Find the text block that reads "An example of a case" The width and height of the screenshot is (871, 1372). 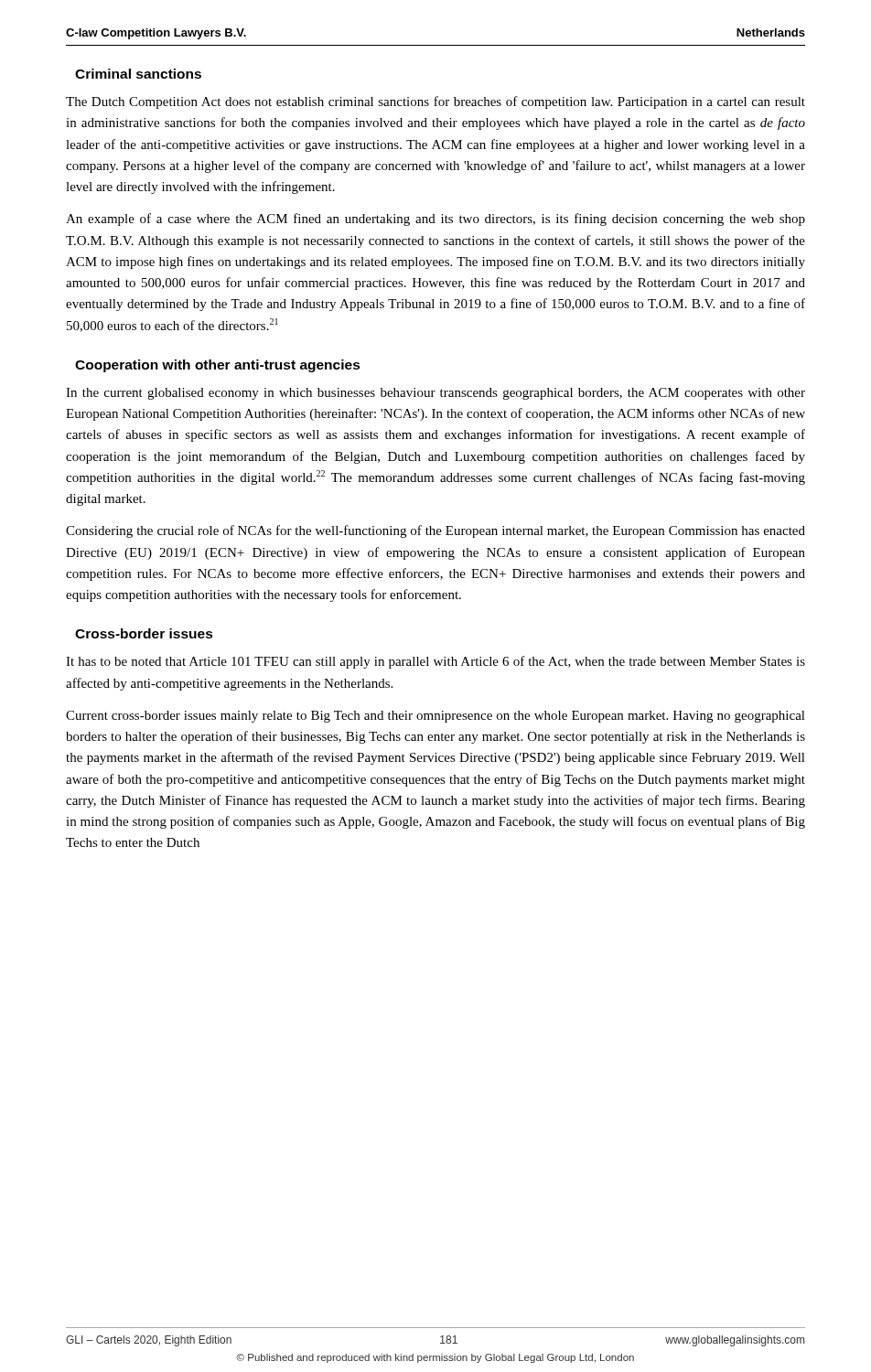click(x=436, y=272)
